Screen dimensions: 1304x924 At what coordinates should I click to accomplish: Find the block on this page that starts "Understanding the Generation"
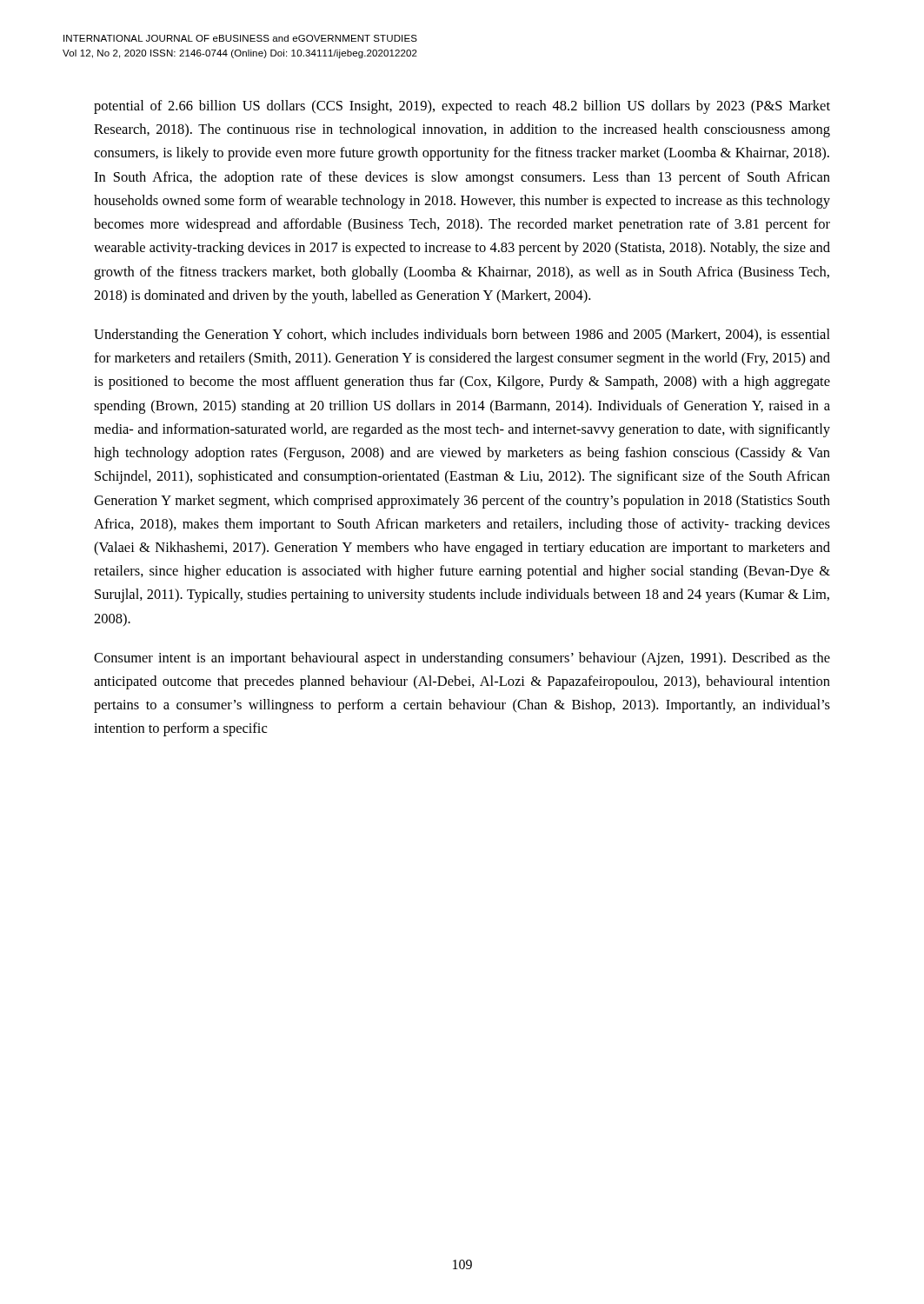[x=462, y=476]
